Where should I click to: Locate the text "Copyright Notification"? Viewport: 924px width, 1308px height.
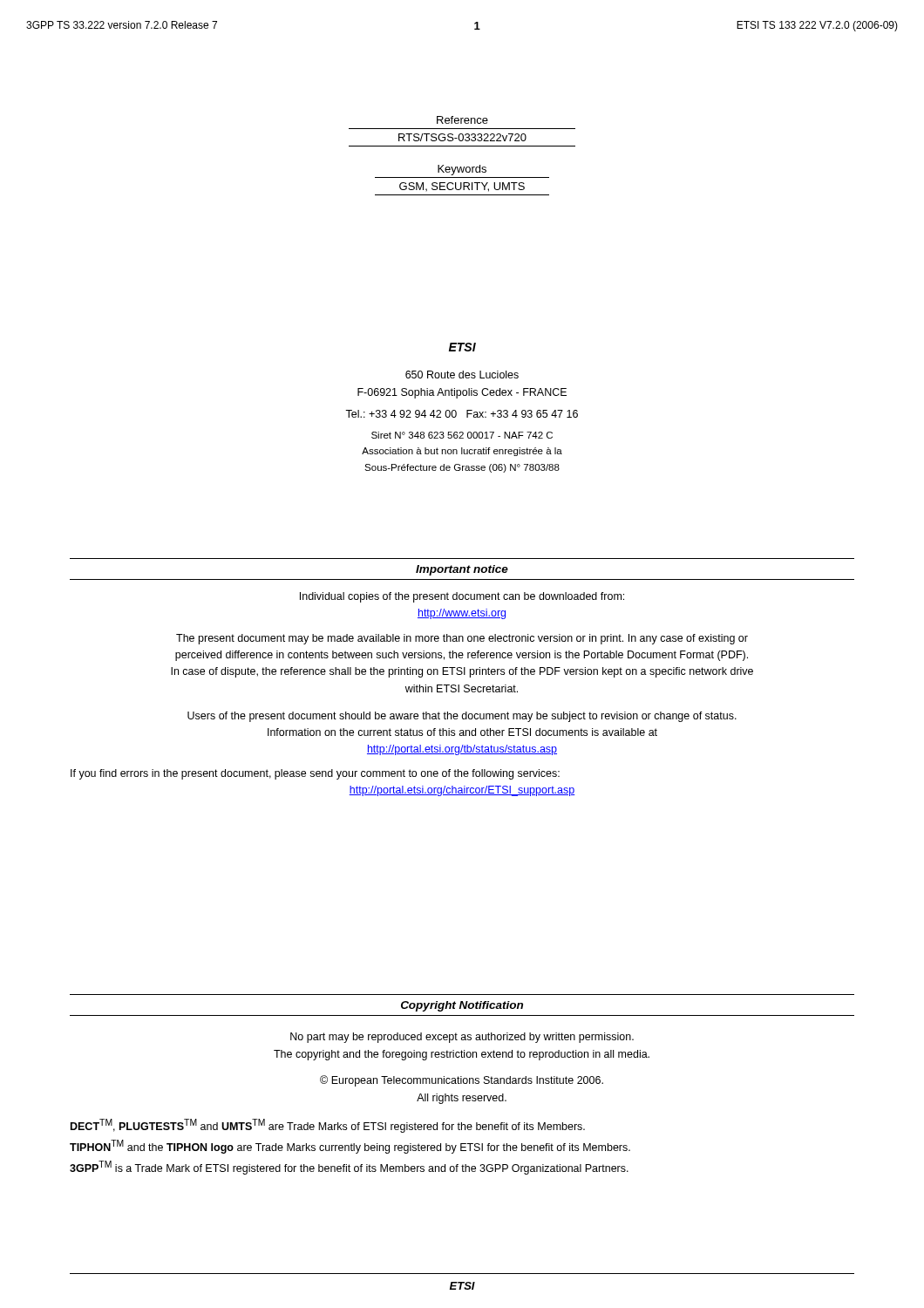point(462,1005)
